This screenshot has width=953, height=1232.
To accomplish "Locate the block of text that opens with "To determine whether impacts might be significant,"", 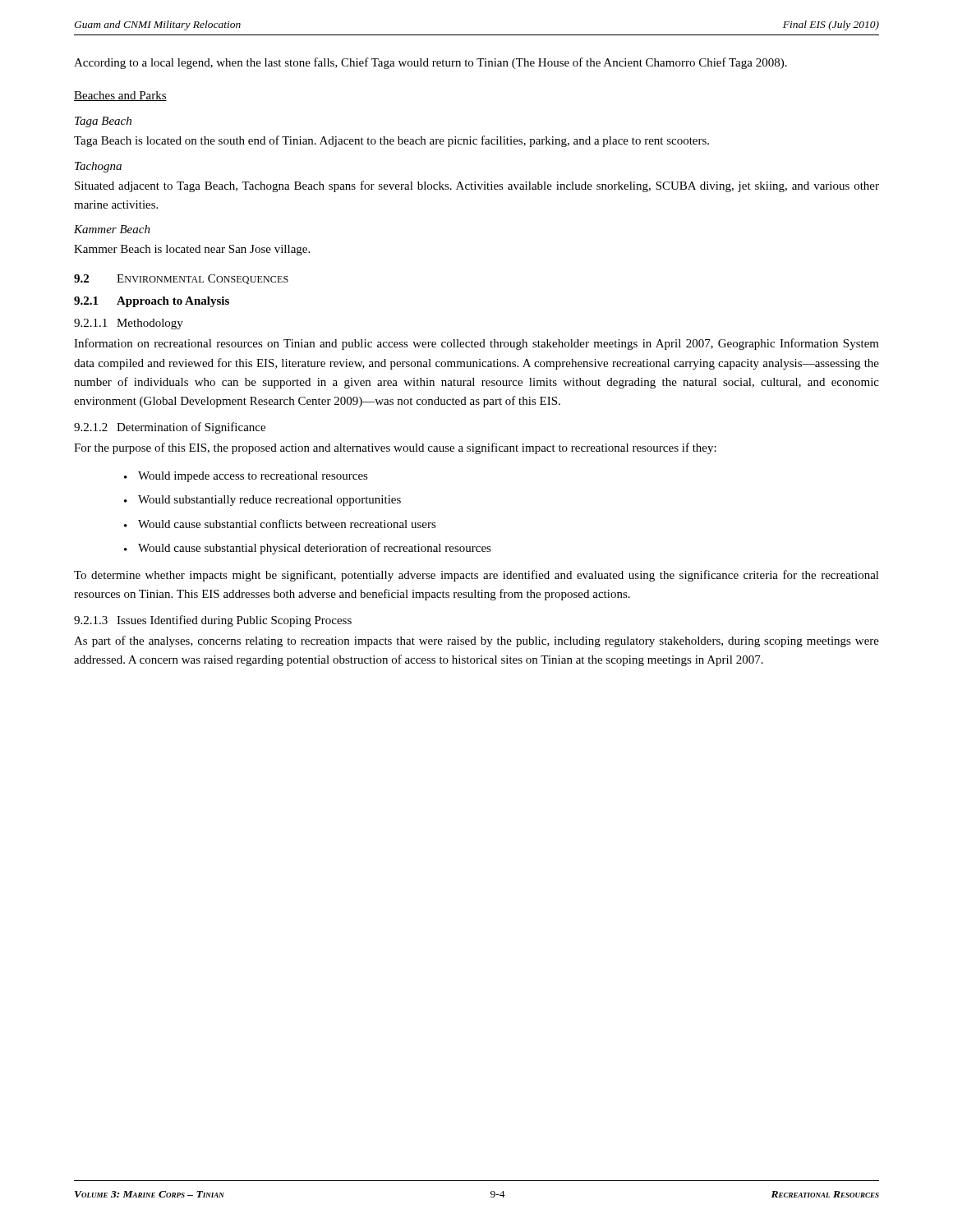I will coord(476,584).
